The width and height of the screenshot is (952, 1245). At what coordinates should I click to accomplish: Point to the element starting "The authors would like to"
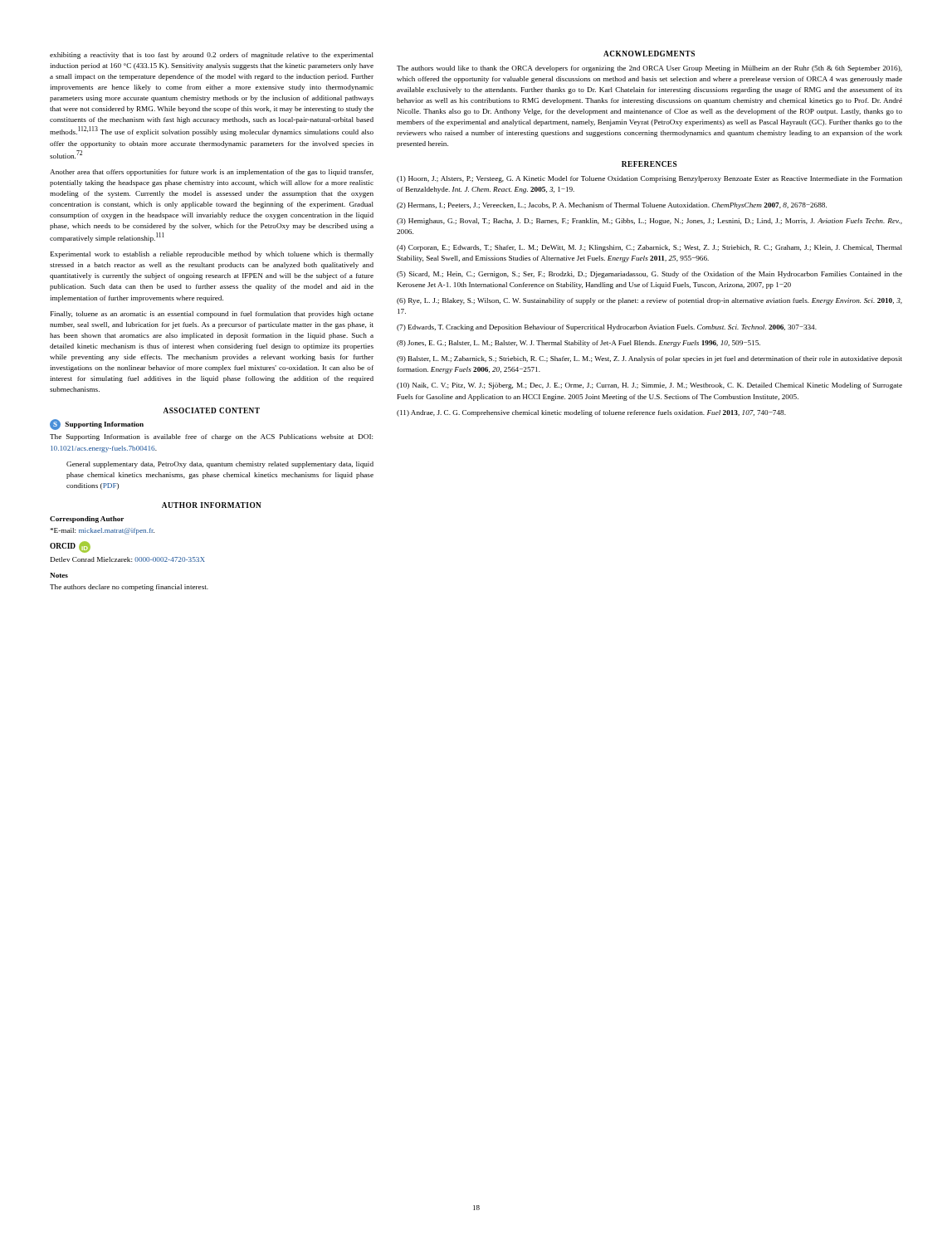point(649,106)
